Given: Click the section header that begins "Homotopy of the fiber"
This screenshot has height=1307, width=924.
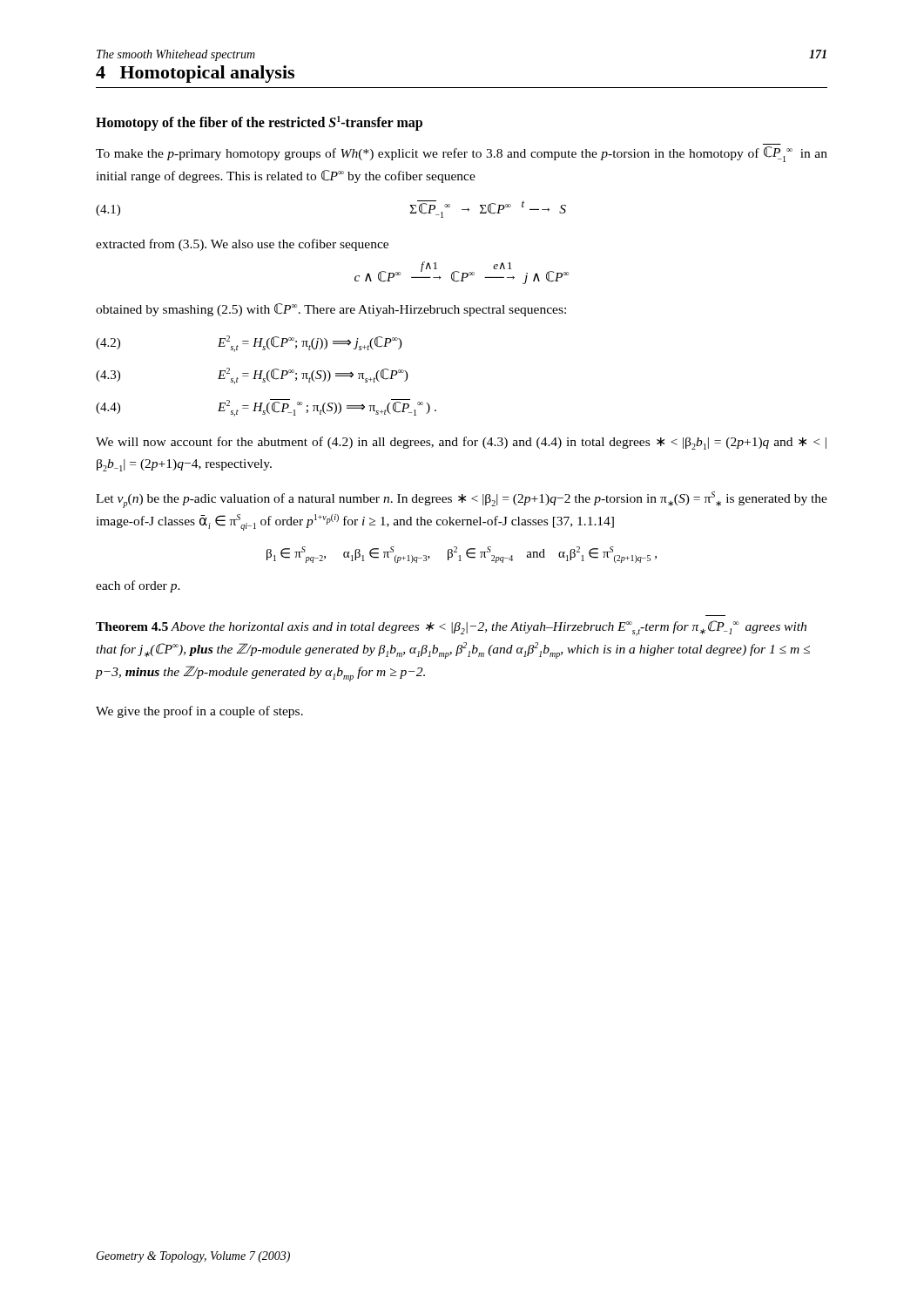Looking at the screenshot, I should click(259, 122).
